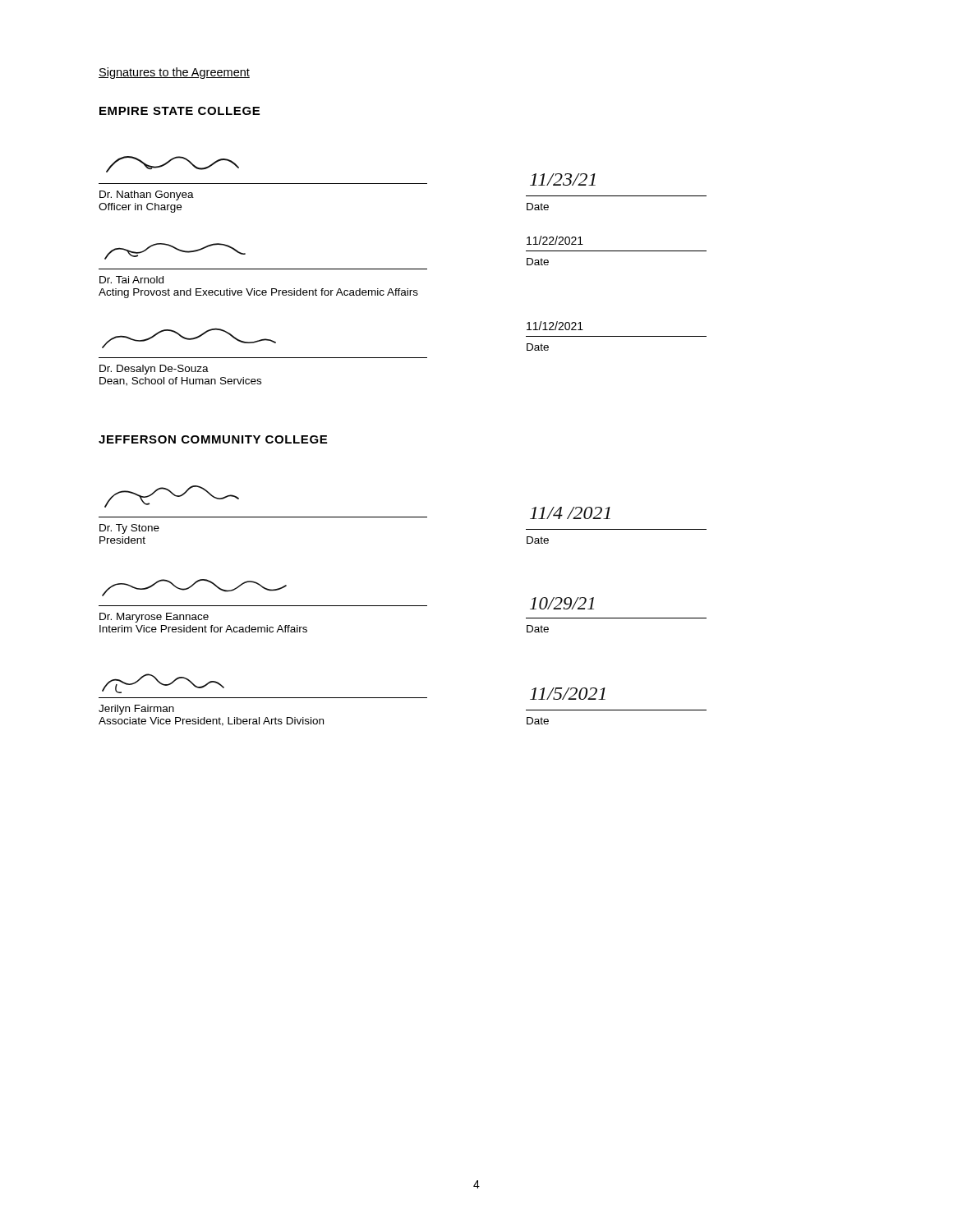Select the text block that reads "Dean, School of"
Screen dimensions: 1232x953
[x=180, y=381]
